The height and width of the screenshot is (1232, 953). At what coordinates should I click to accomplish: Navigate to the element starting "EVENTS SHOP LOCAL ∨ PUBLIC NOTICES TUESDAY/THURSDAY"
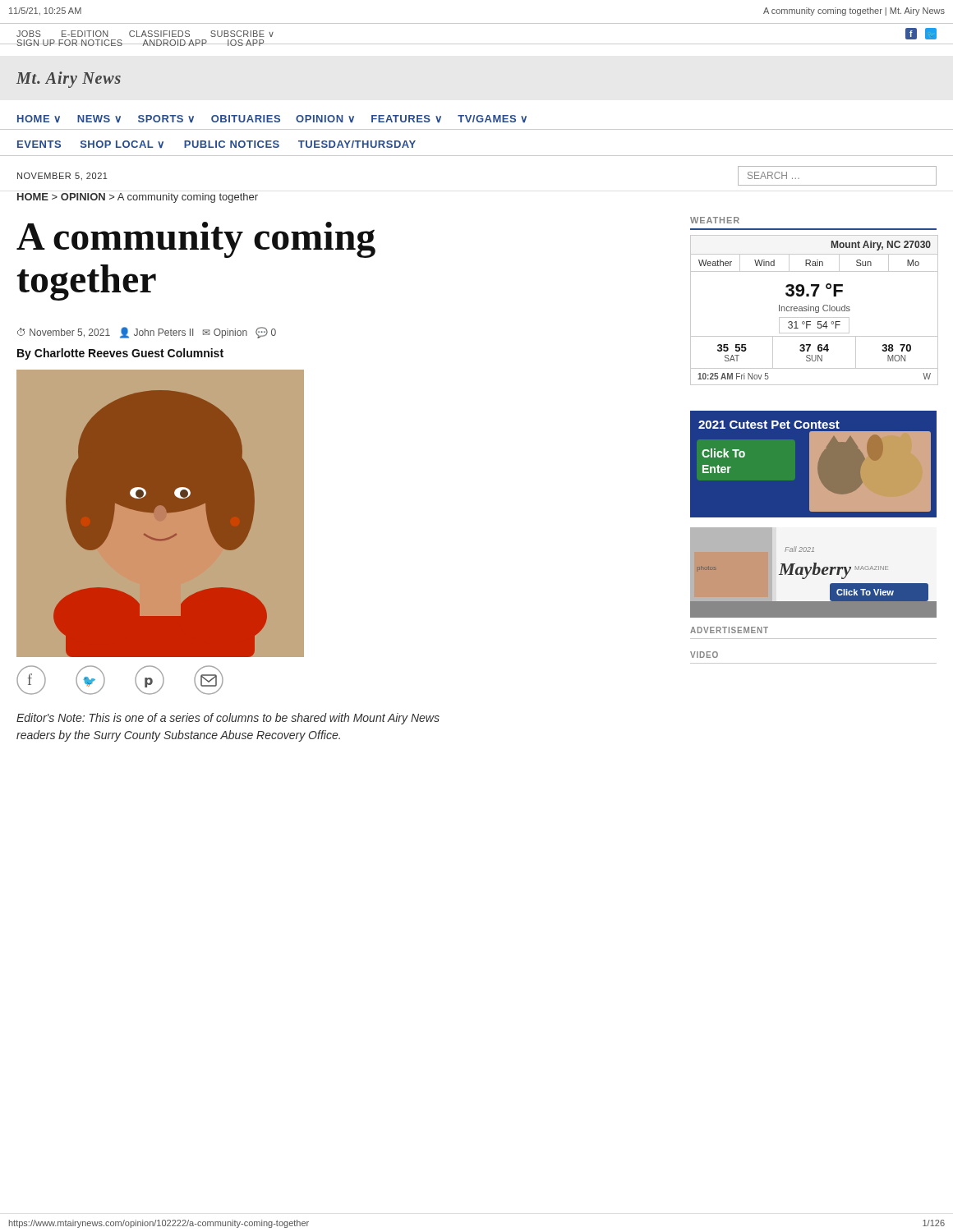(x=216, y=144)
